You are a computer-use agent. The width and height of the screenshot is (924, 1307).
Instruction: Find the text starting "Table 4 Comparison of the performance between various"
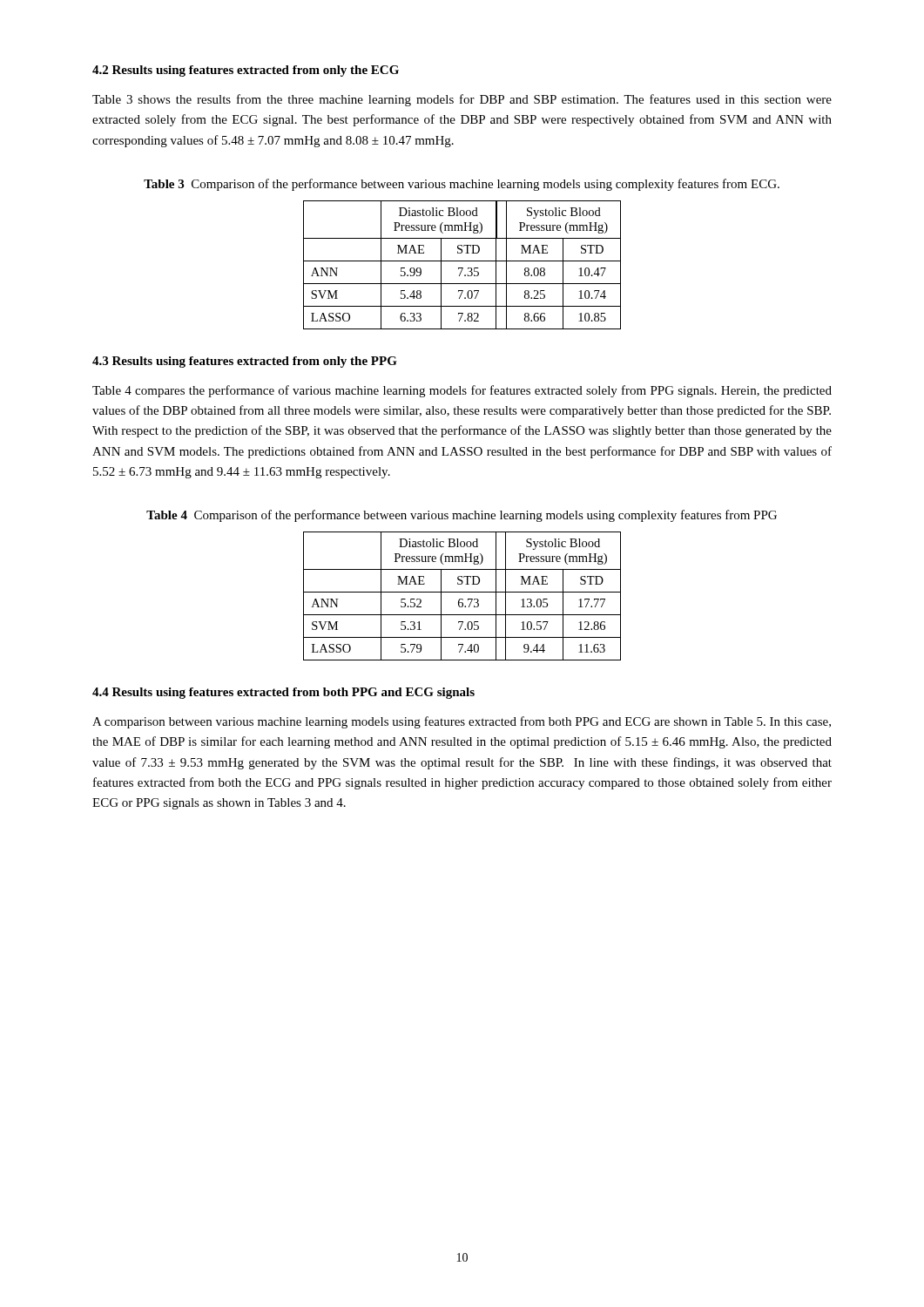pyautogui.click(x=462, y=515)
